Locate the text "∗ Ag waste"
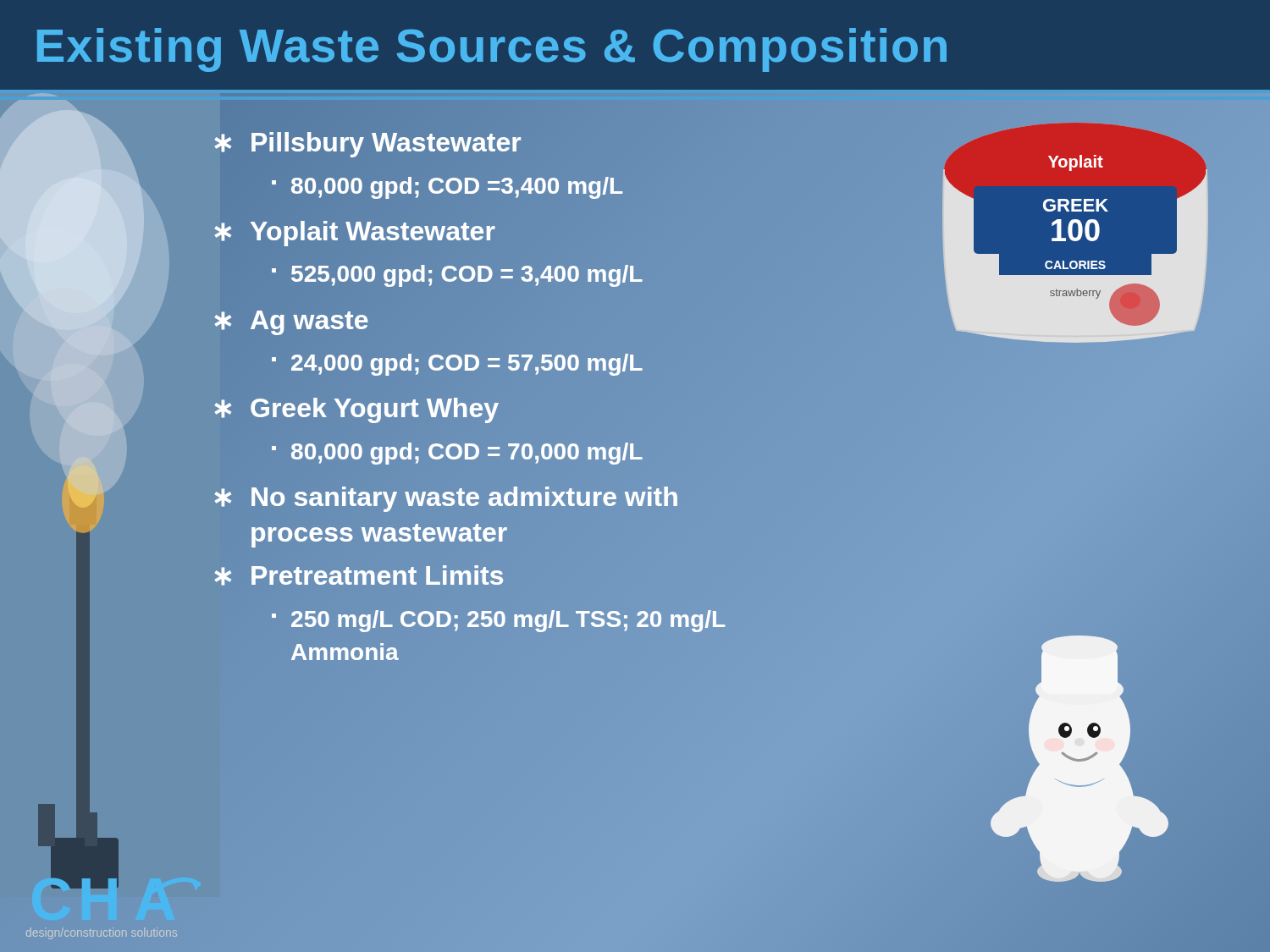The width and height of the screenshot is (1270, 952). click(x=290, y=320)
